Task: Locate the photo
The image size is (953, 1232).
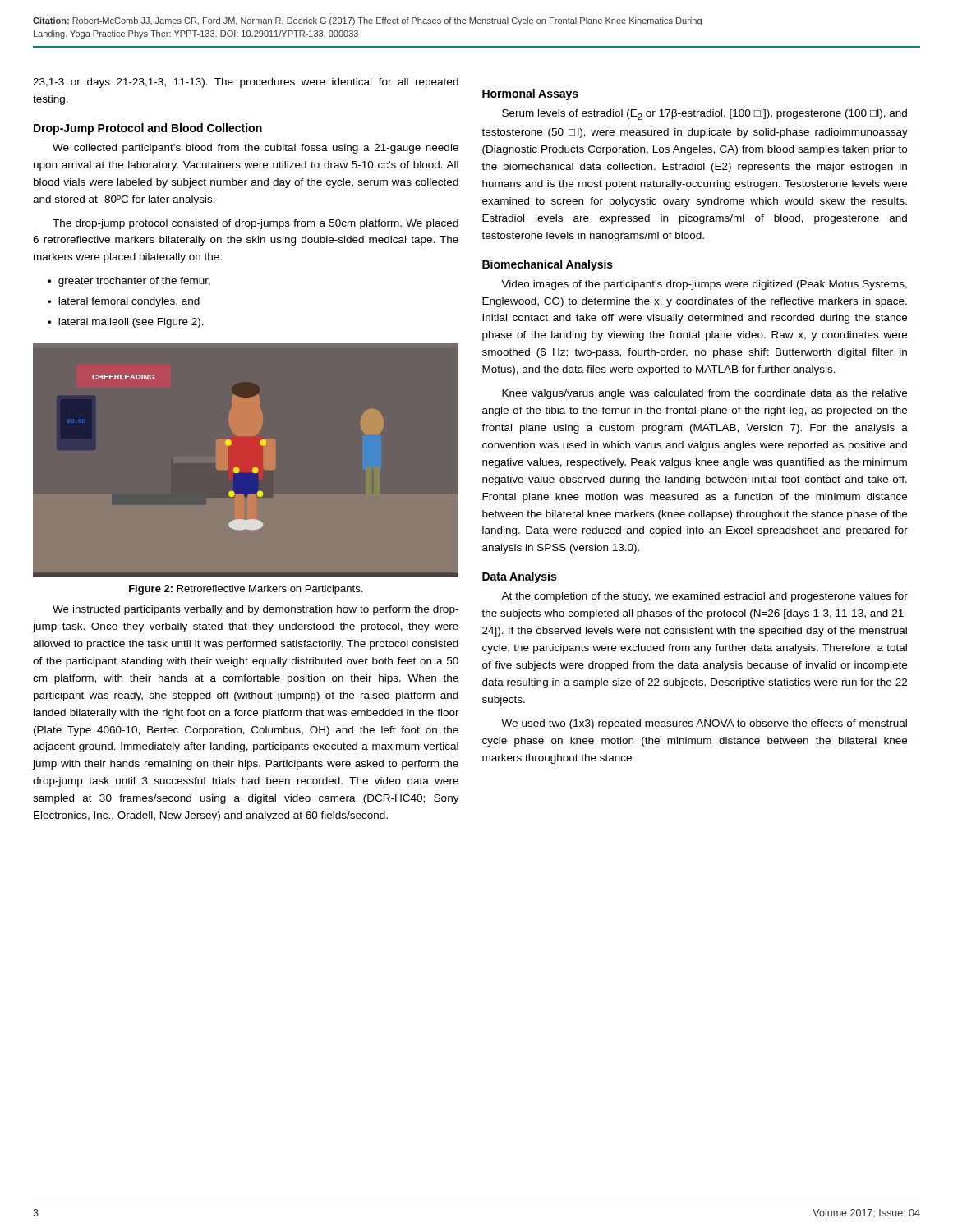Action: tap(246, 460)
